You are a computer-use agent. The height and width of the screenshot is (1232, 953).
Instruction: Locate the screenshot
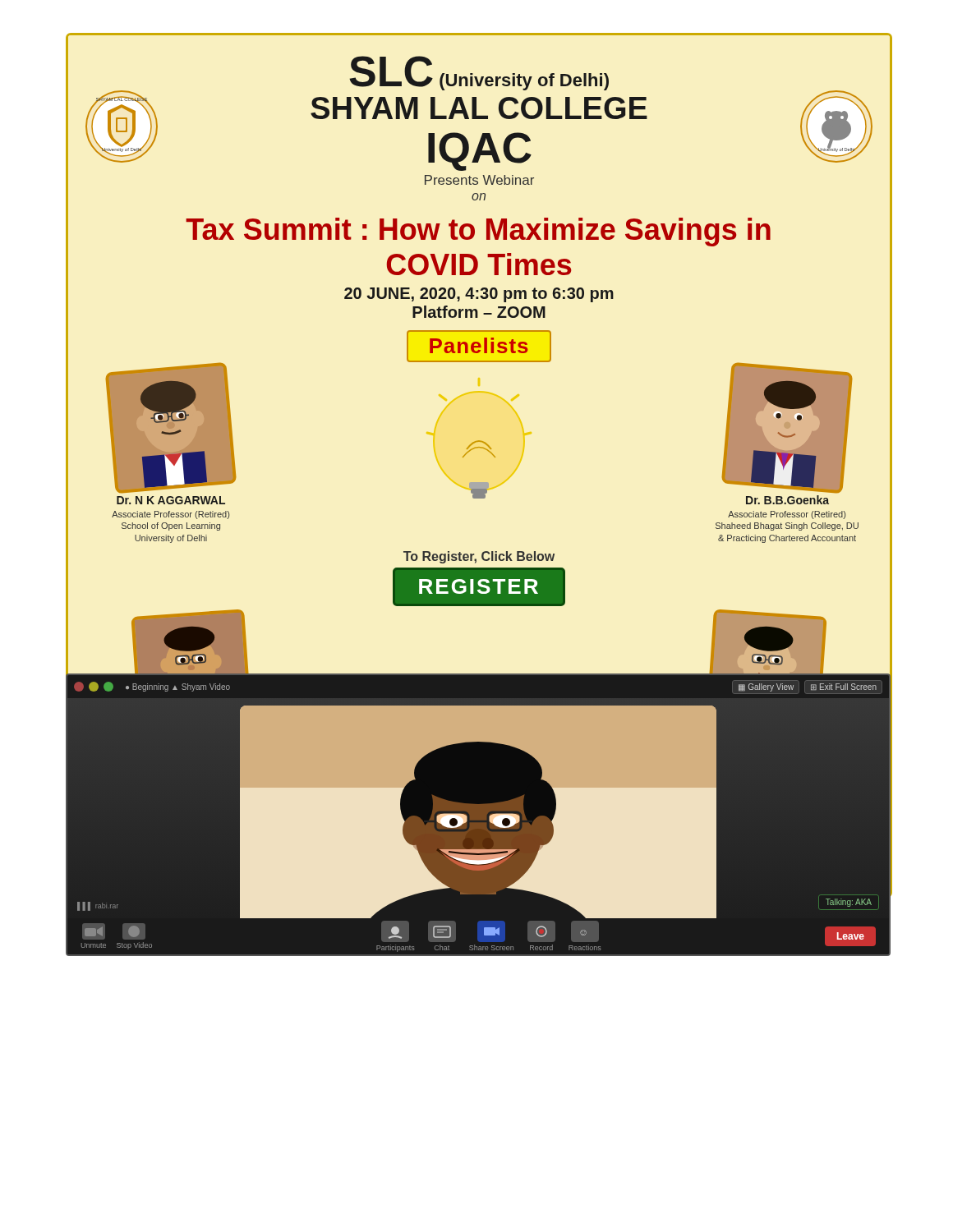(478, 815)
